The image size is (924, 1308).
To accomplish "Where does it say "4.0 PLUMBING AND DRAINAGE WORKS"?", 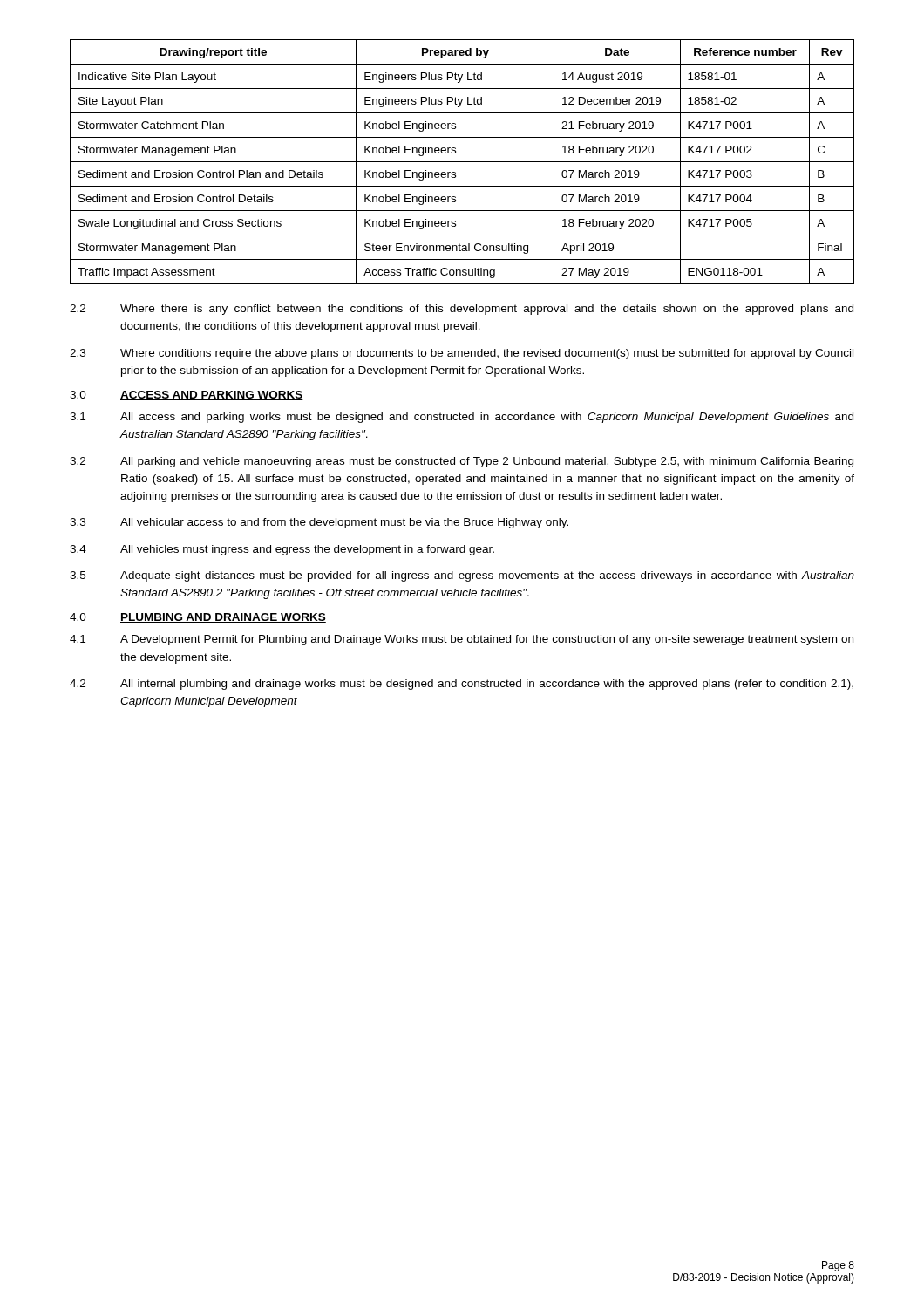I will pos(198,617).
